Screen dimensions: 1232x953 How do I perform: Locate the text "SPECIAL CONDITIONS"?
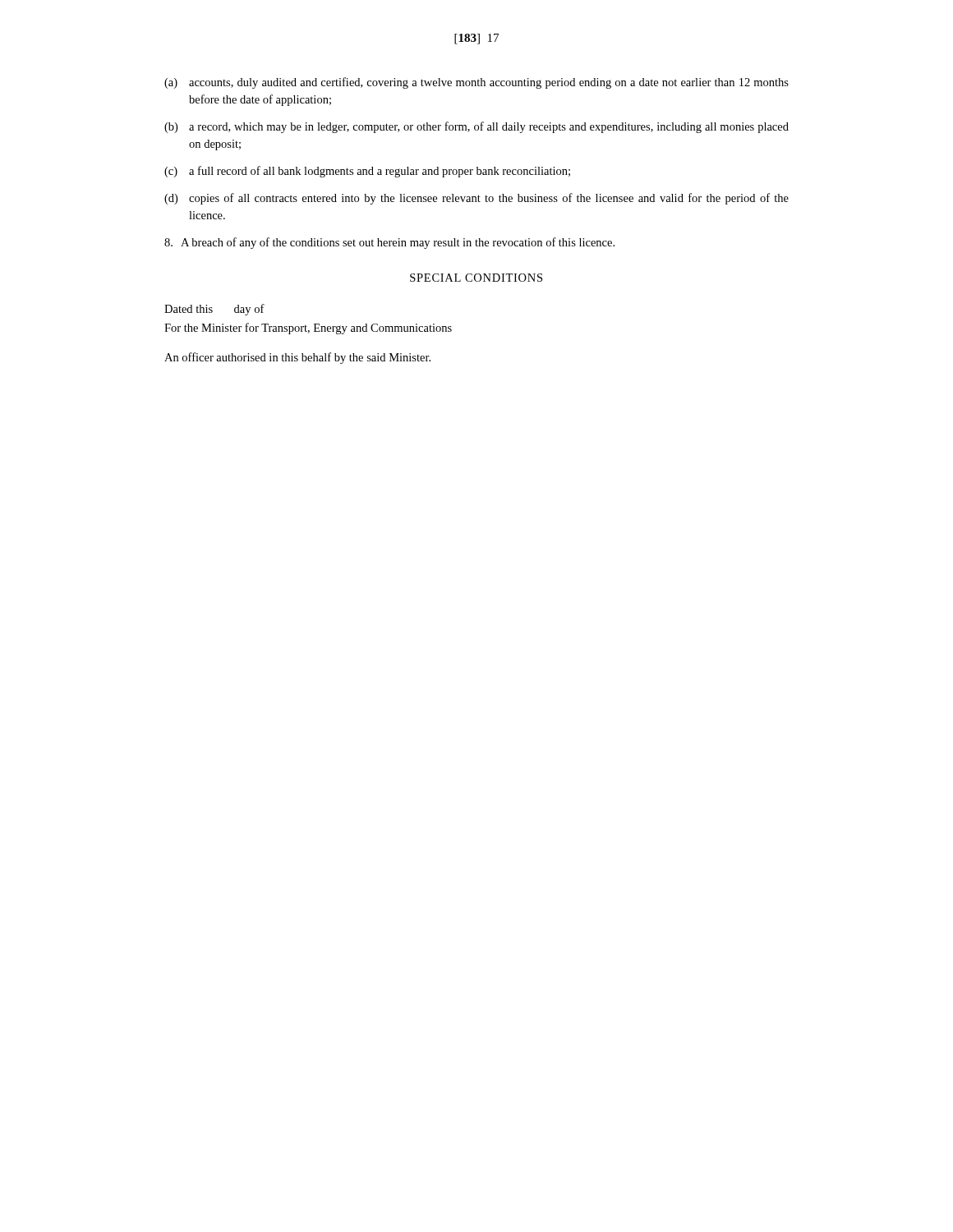tap(476, 278)
